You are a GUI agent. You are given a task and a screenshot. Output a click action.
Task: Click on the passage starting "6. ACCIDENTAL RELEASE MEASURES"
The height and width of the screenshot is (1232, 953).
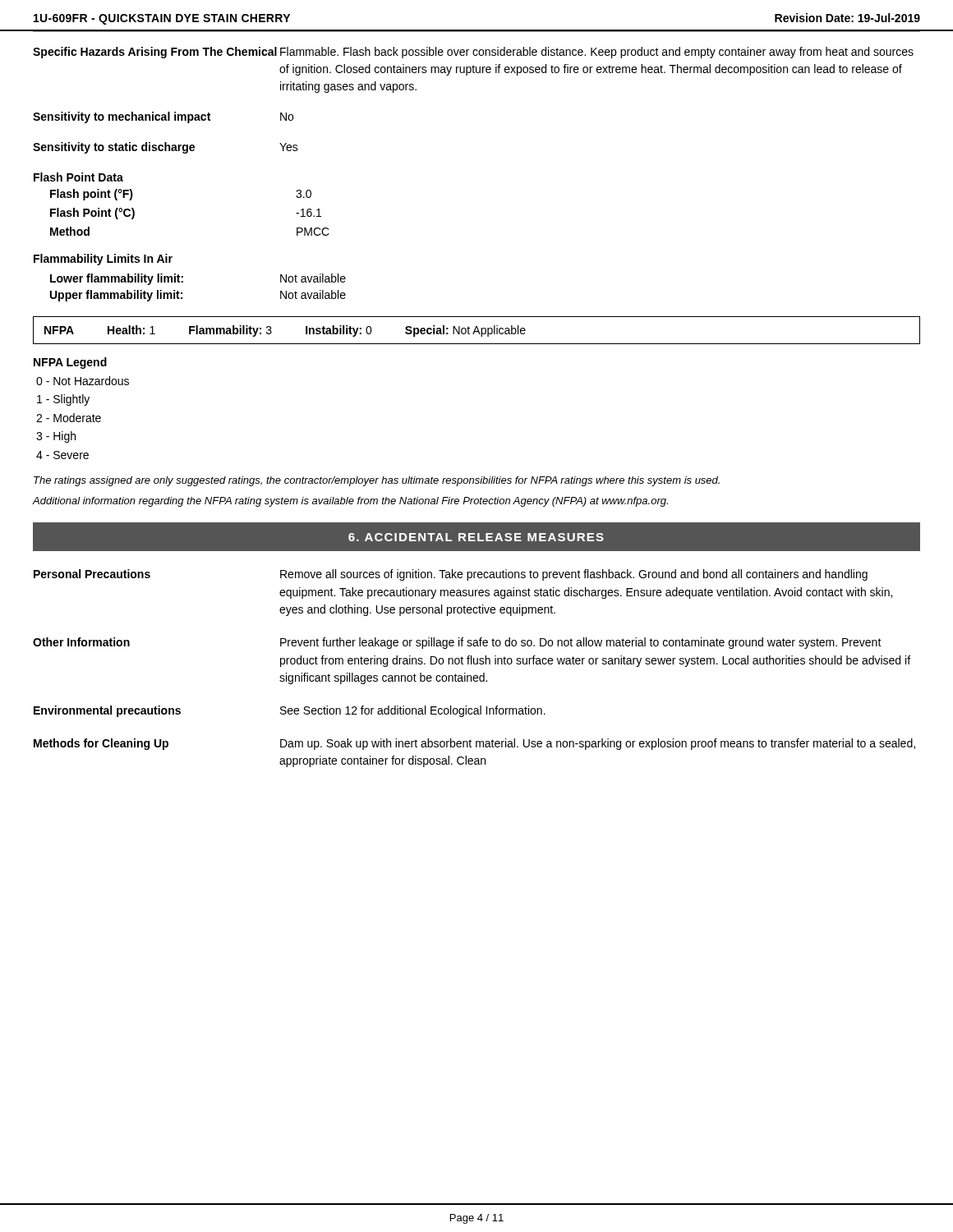coord(476,537)
